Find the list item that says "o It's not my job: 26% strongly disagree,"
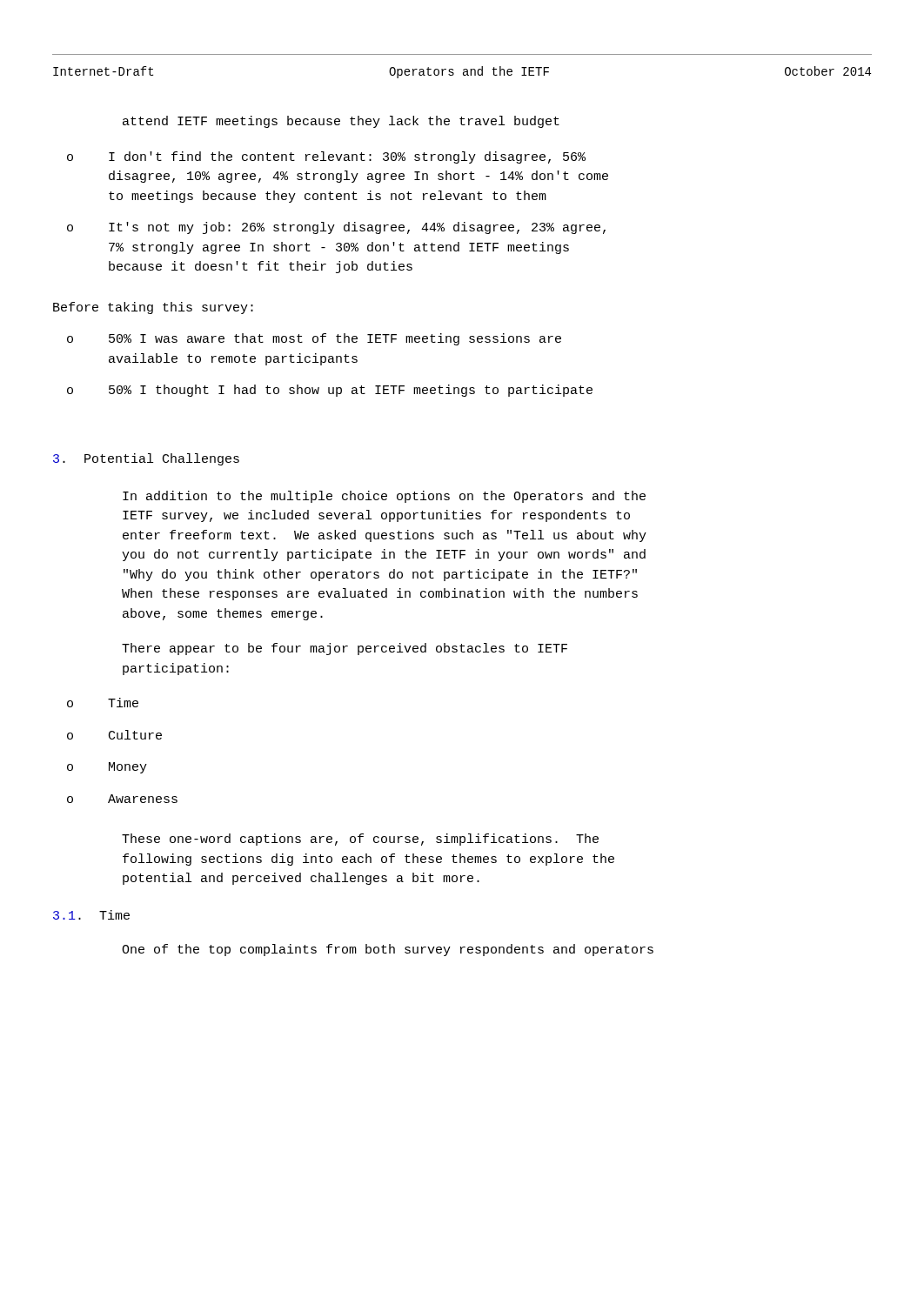This screenshot has width=924, height=1305. point(462,249)
